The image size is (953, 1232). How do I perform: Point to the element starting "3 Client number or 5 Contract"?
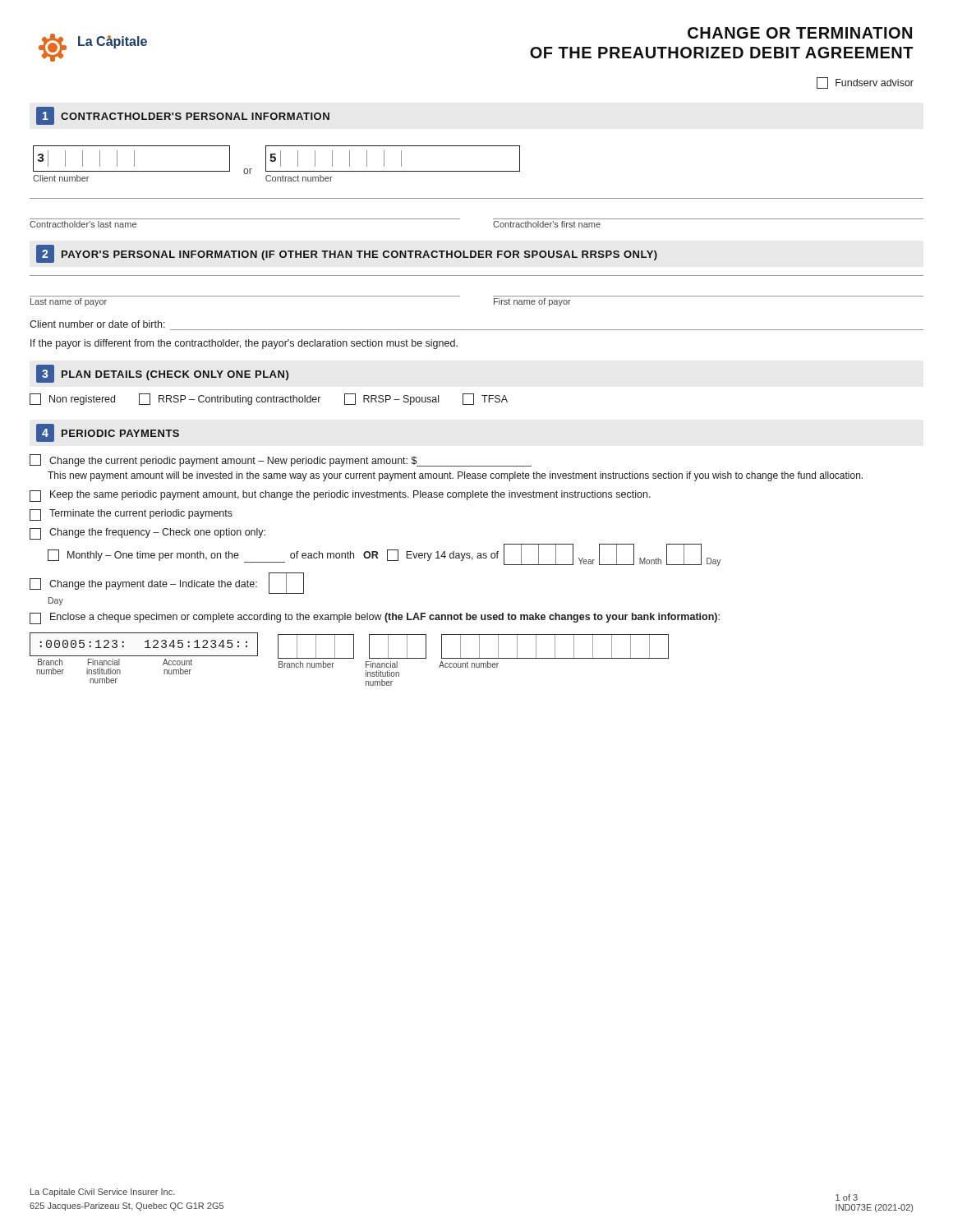click(276, 164)
